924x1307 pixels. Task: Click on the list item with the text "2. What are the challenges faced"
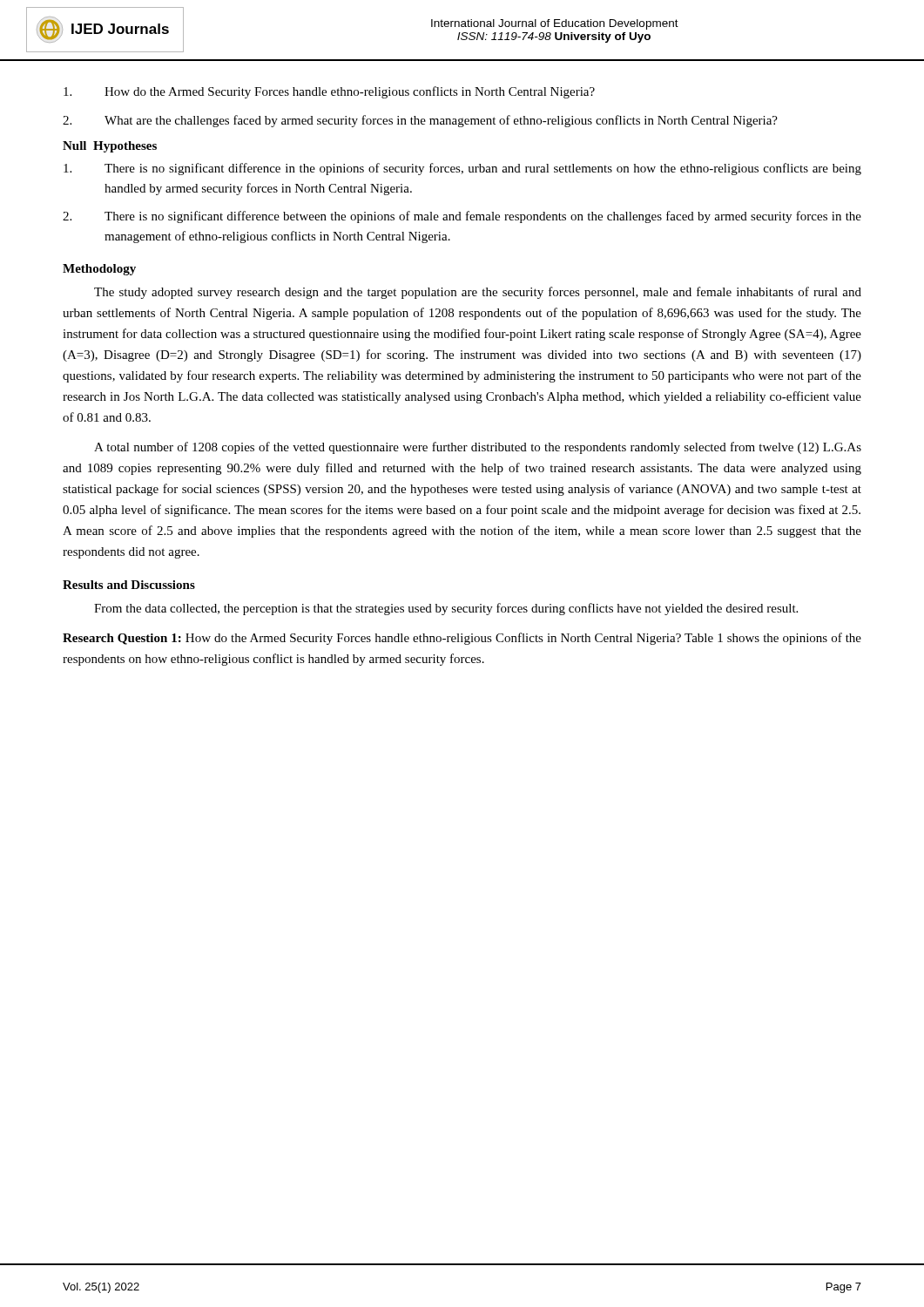[x=462, y=120]
